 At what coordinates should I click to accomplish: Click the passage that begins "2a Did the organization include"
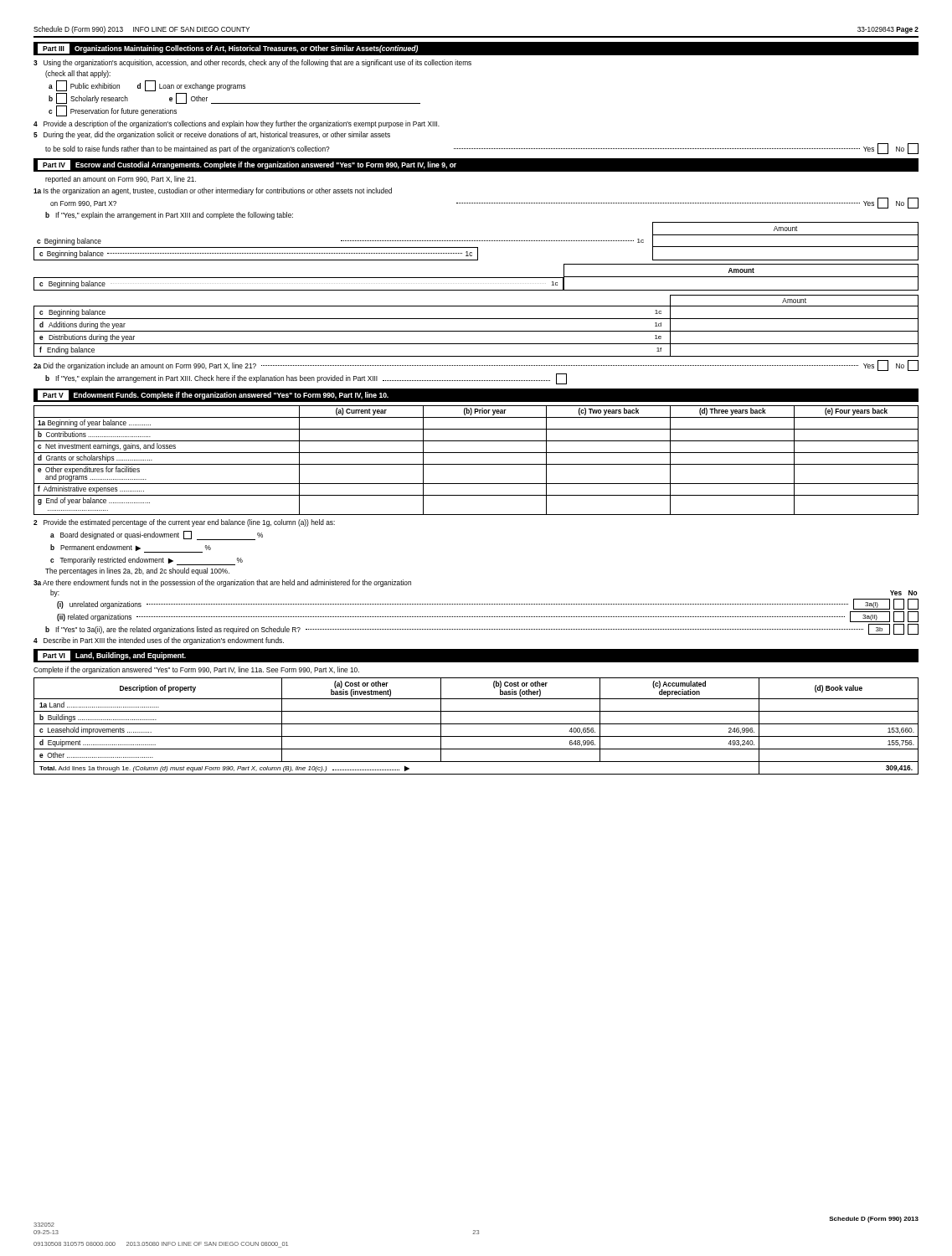(x=476, y=365)
